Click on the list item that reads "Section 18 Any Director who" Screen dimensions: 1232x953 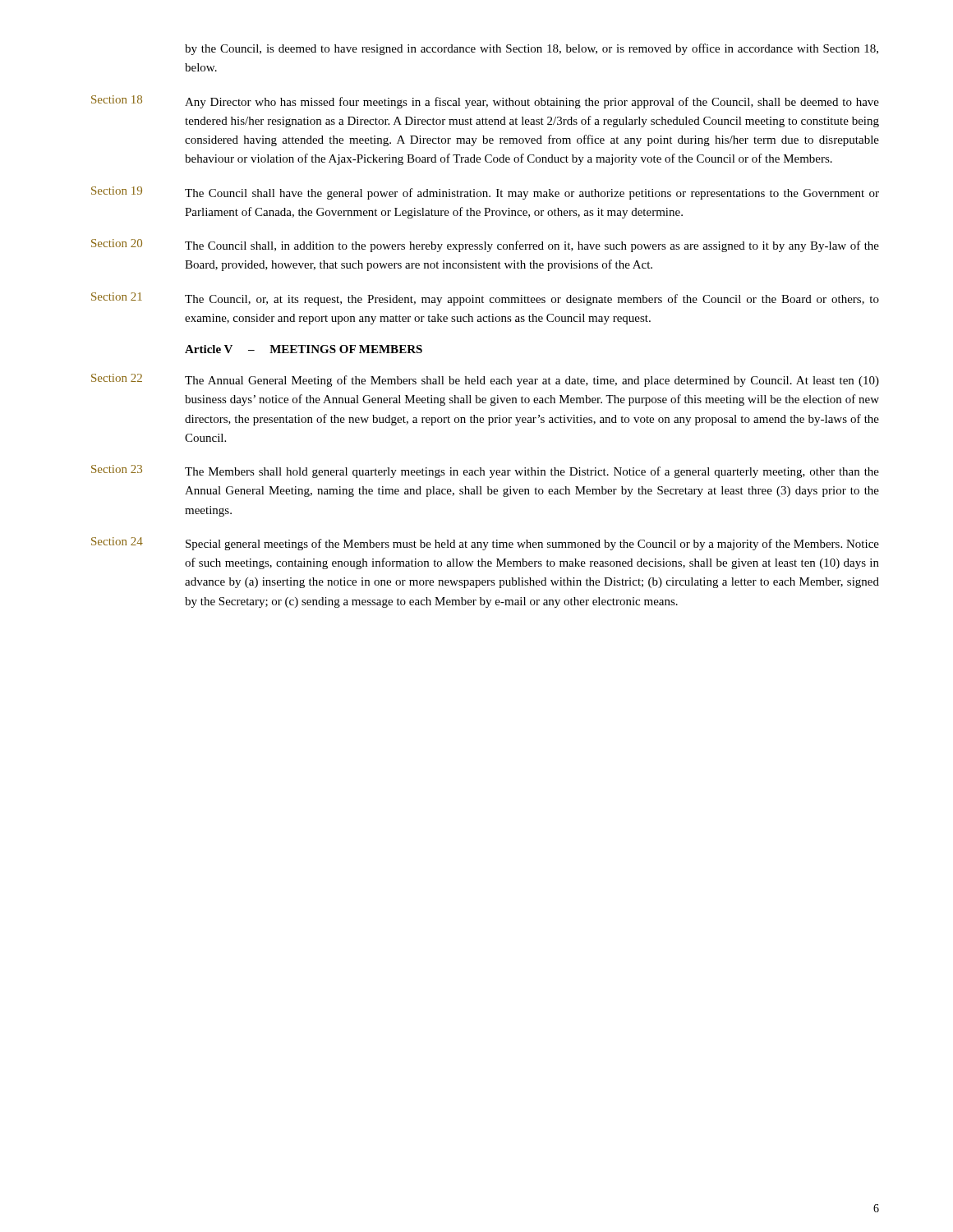coord(485,131)
